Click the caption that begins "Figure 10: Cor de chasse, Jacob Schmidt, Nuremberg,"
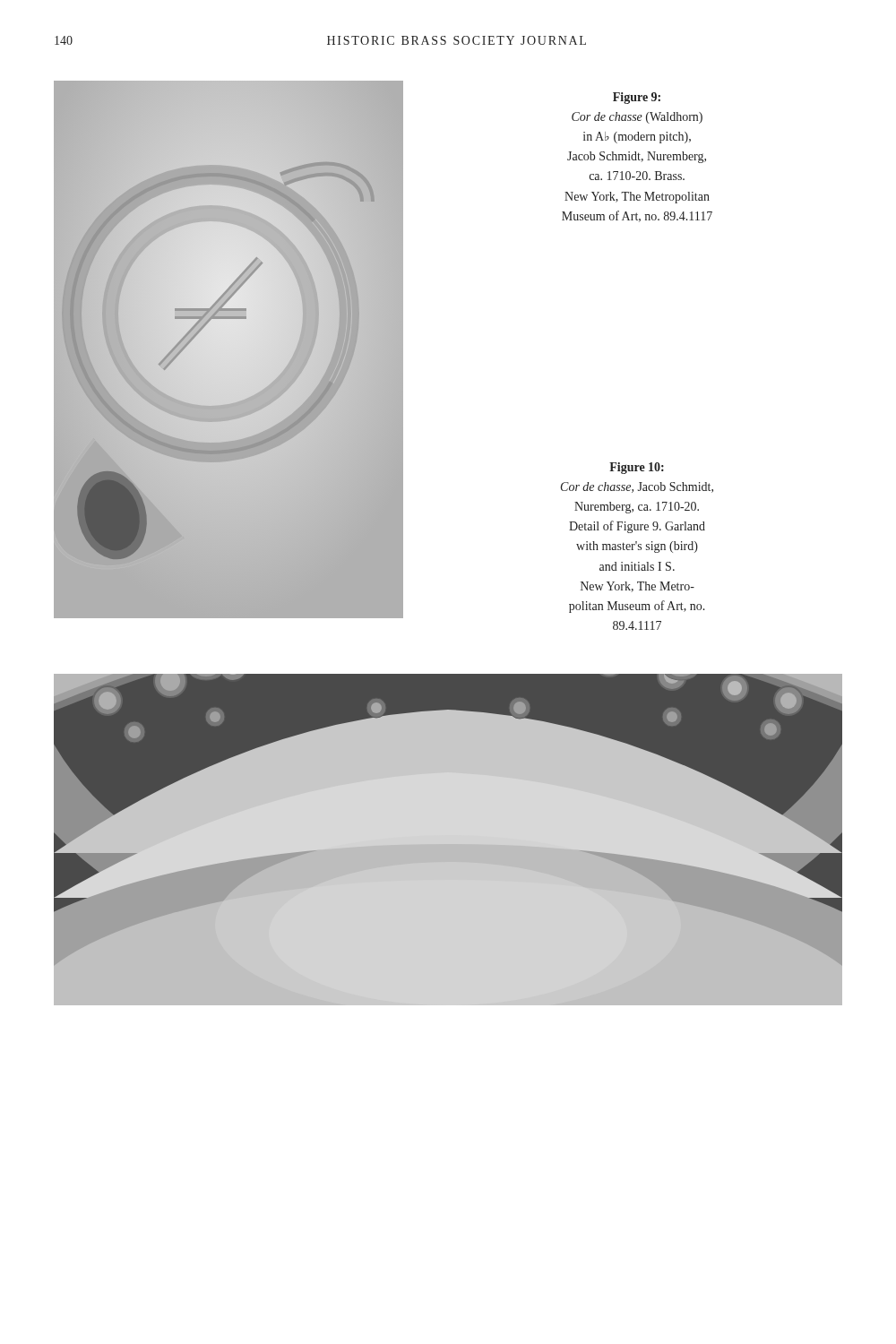This screenshot has width=896, height=1344. (637, 547)
